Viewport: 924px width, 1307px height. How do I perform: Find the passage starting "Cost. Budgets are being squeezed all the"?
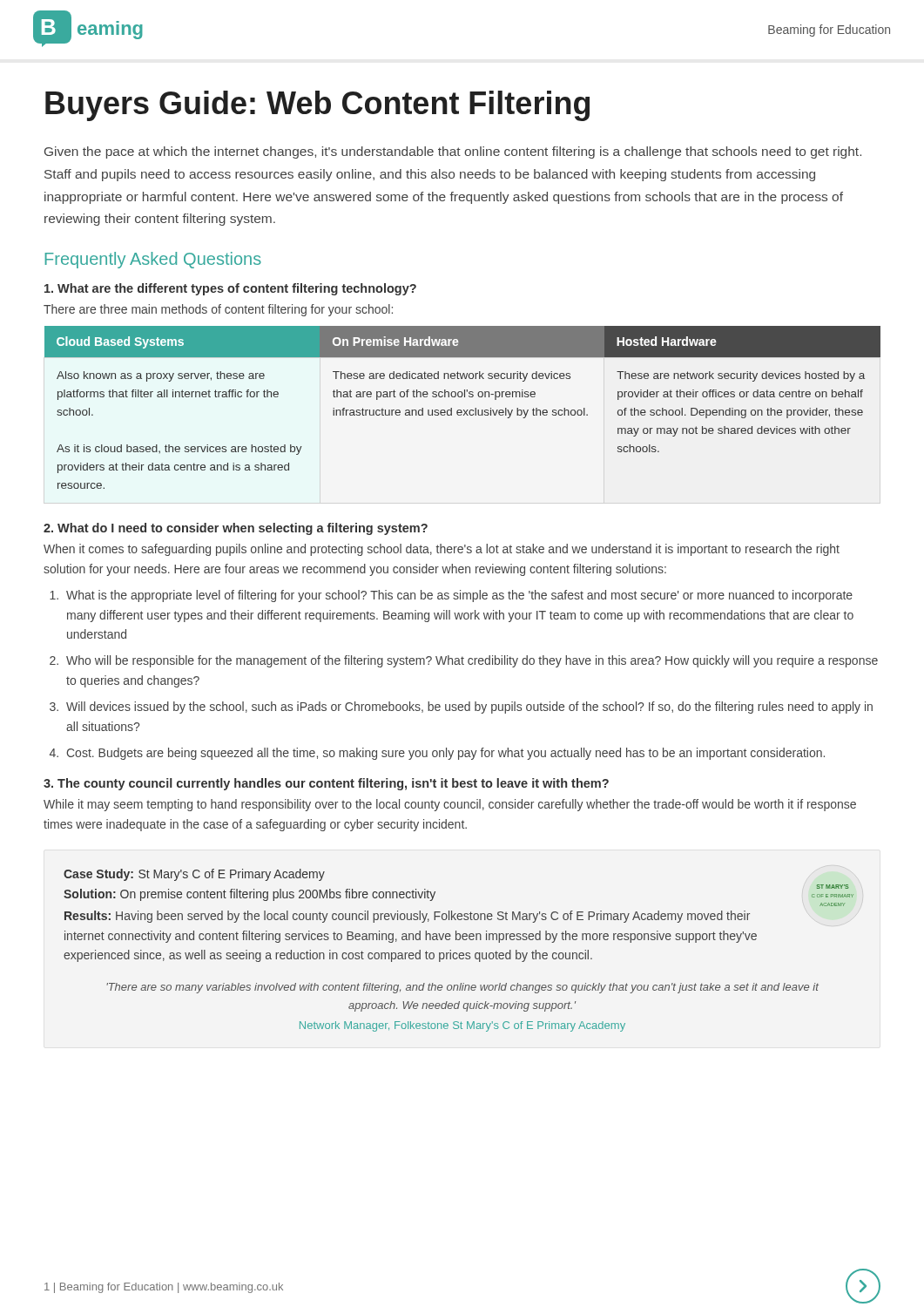tap(446, 753)
